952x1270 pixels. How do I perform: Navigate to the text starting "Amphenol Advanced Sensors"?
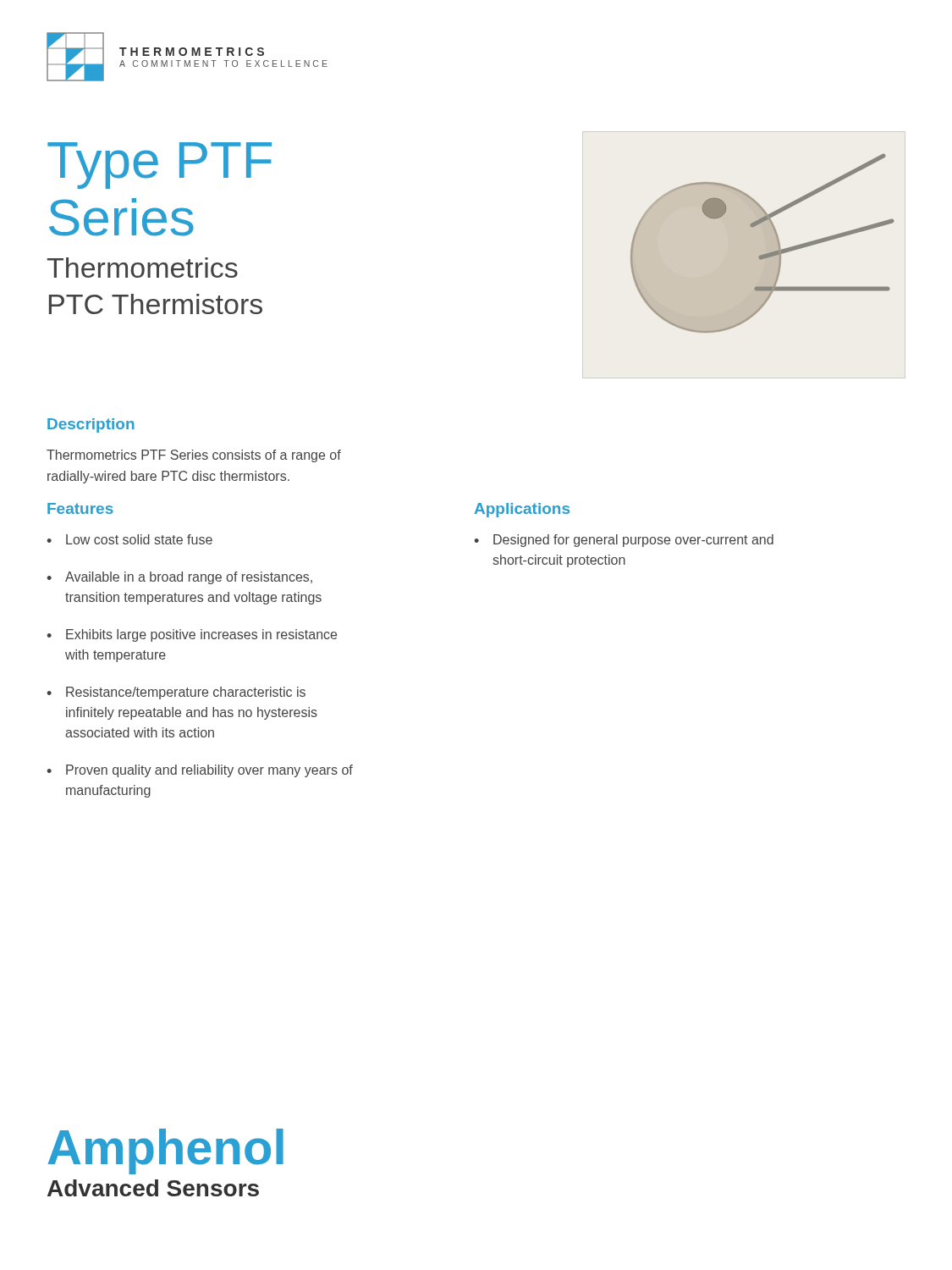[167, 1162]
